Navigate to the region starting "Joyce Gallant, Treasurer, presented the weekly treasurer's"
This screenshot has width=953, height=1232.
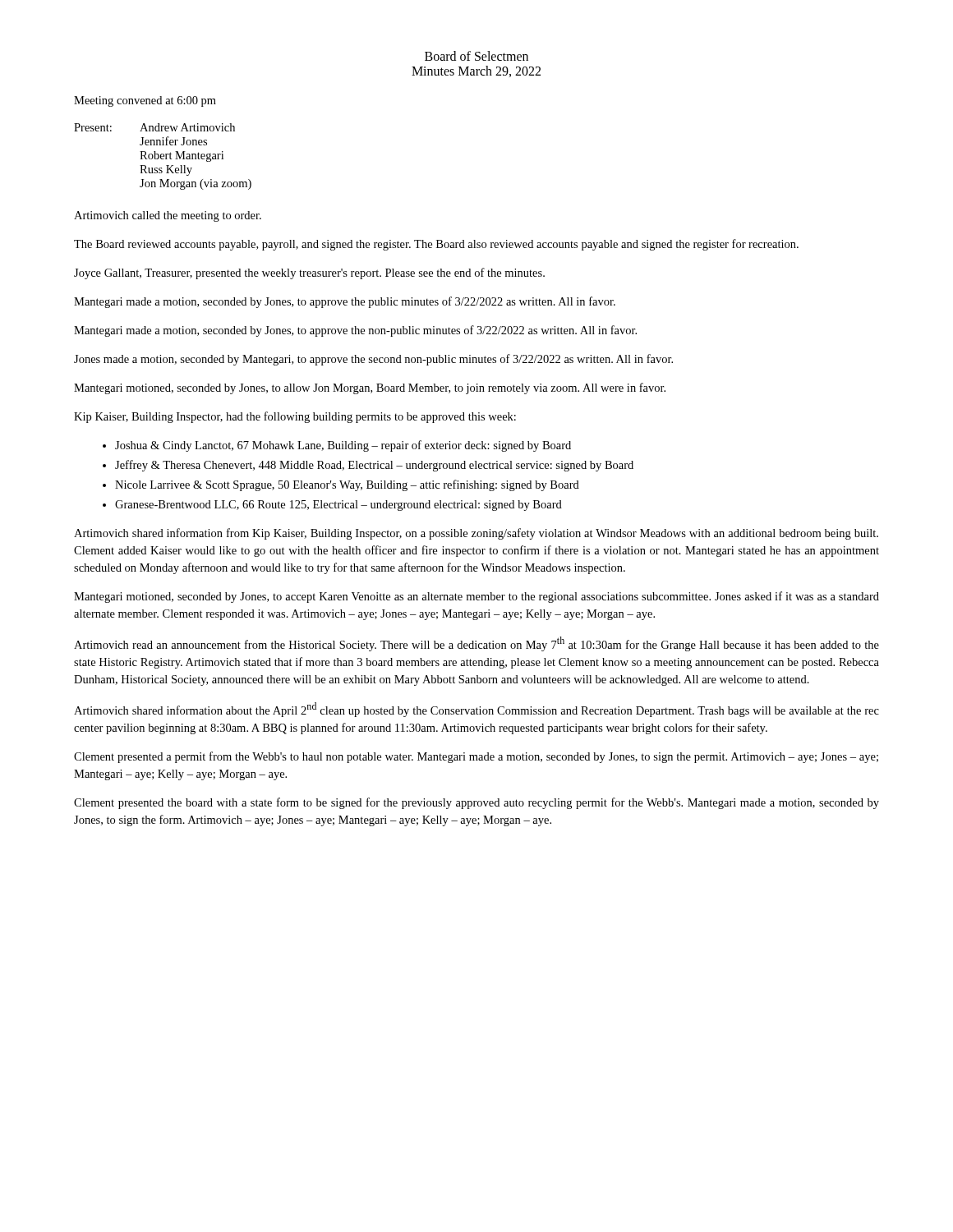click(x=310, y=273)
